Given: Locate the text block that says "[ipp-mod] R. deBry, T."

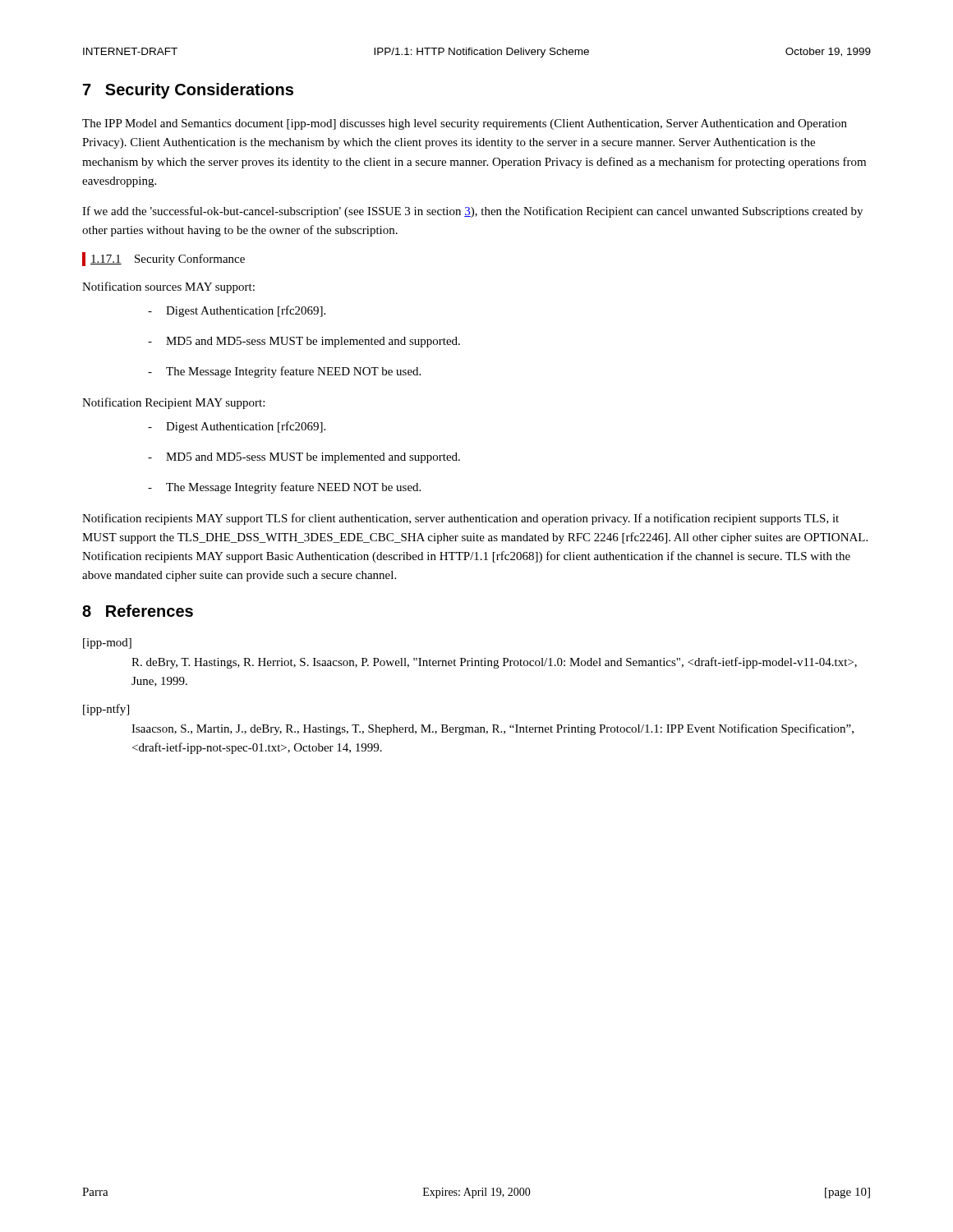Looking at the screenshot, I should [x=476, y=663].
